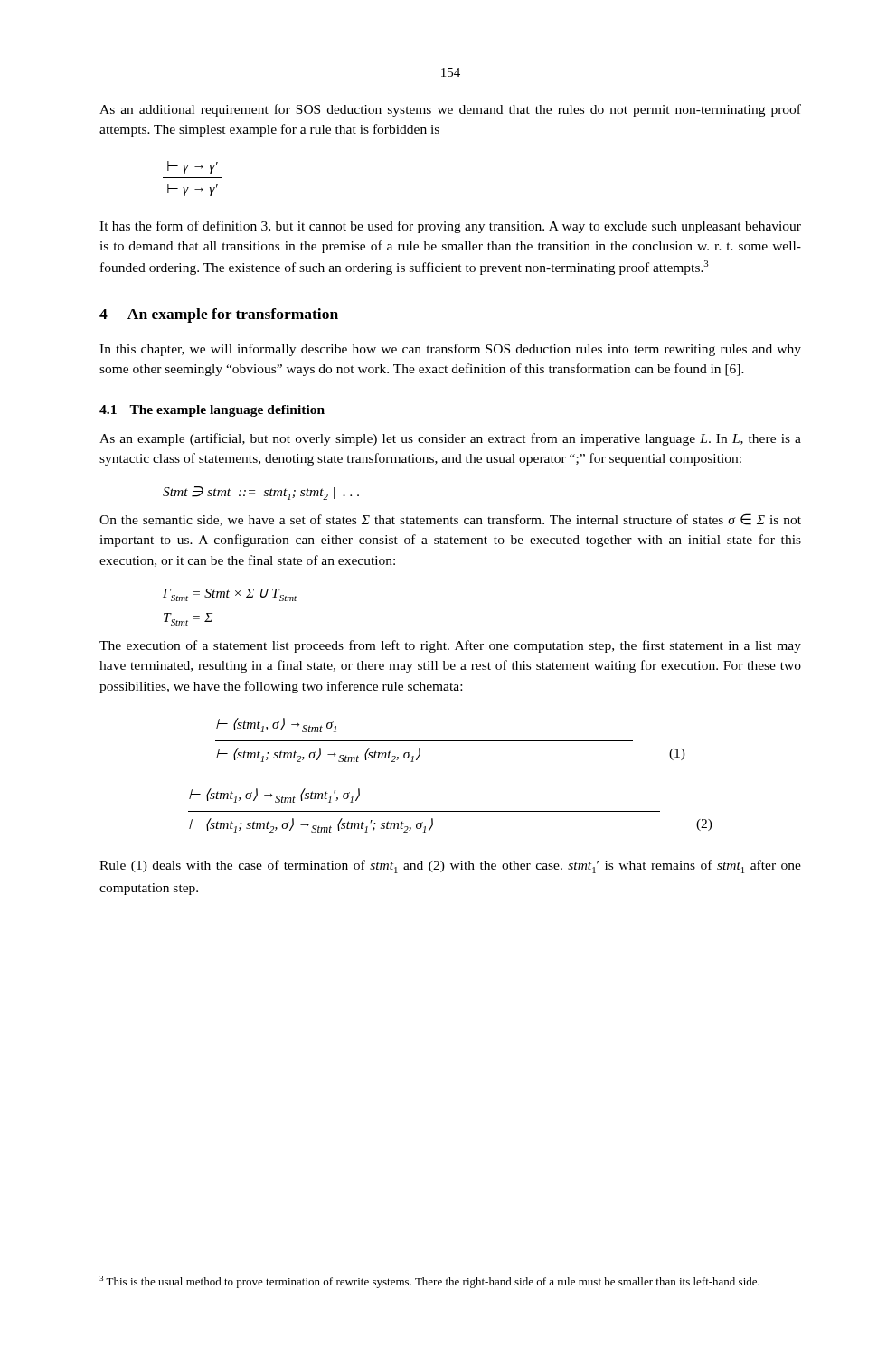Click on the text starting "On the semantic"
Image resolution: width=896 pixels, height=1356 pixels.
click(450, 539)
